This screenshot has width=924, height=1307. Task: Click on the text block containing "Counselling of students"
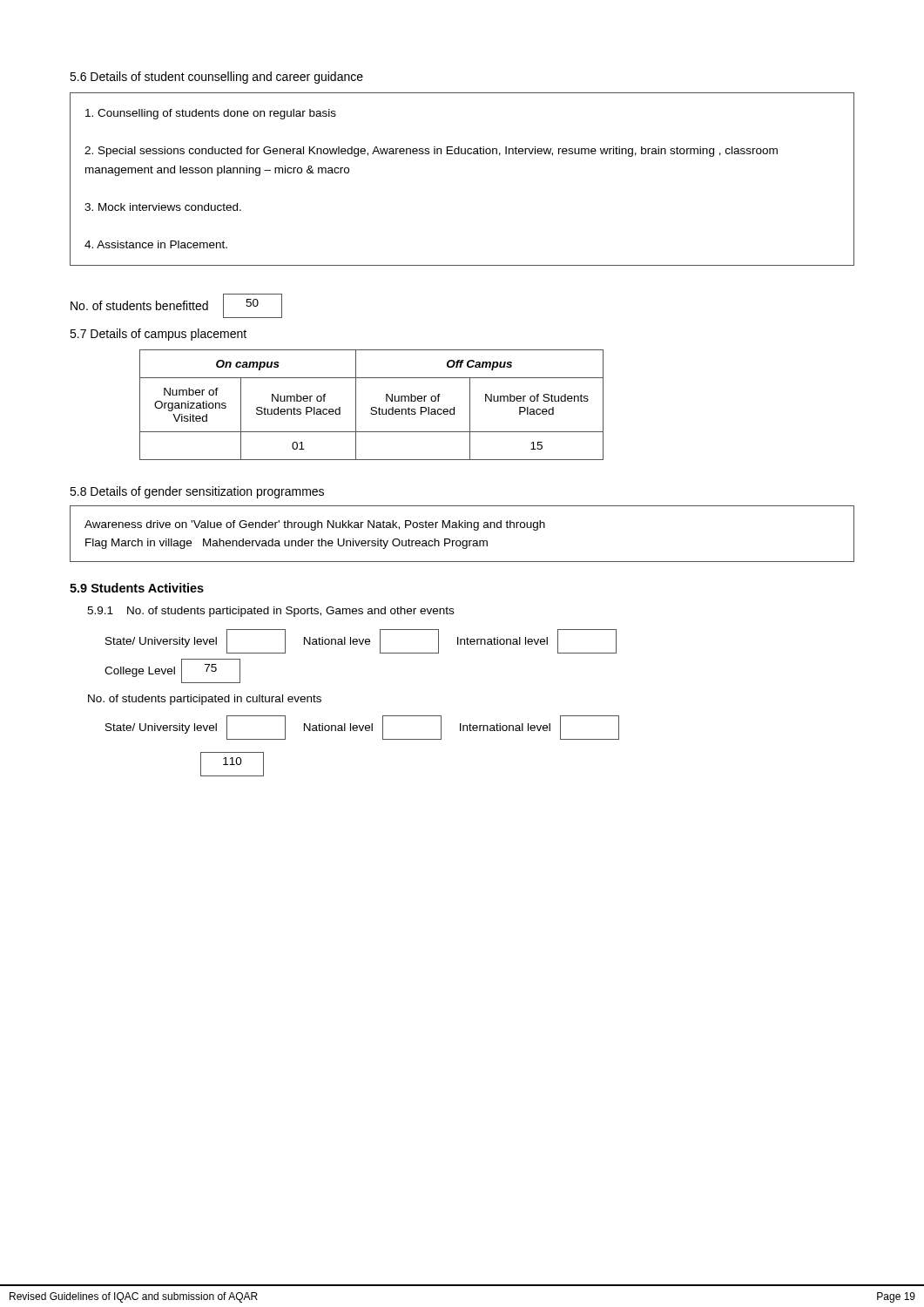point(211,114)
